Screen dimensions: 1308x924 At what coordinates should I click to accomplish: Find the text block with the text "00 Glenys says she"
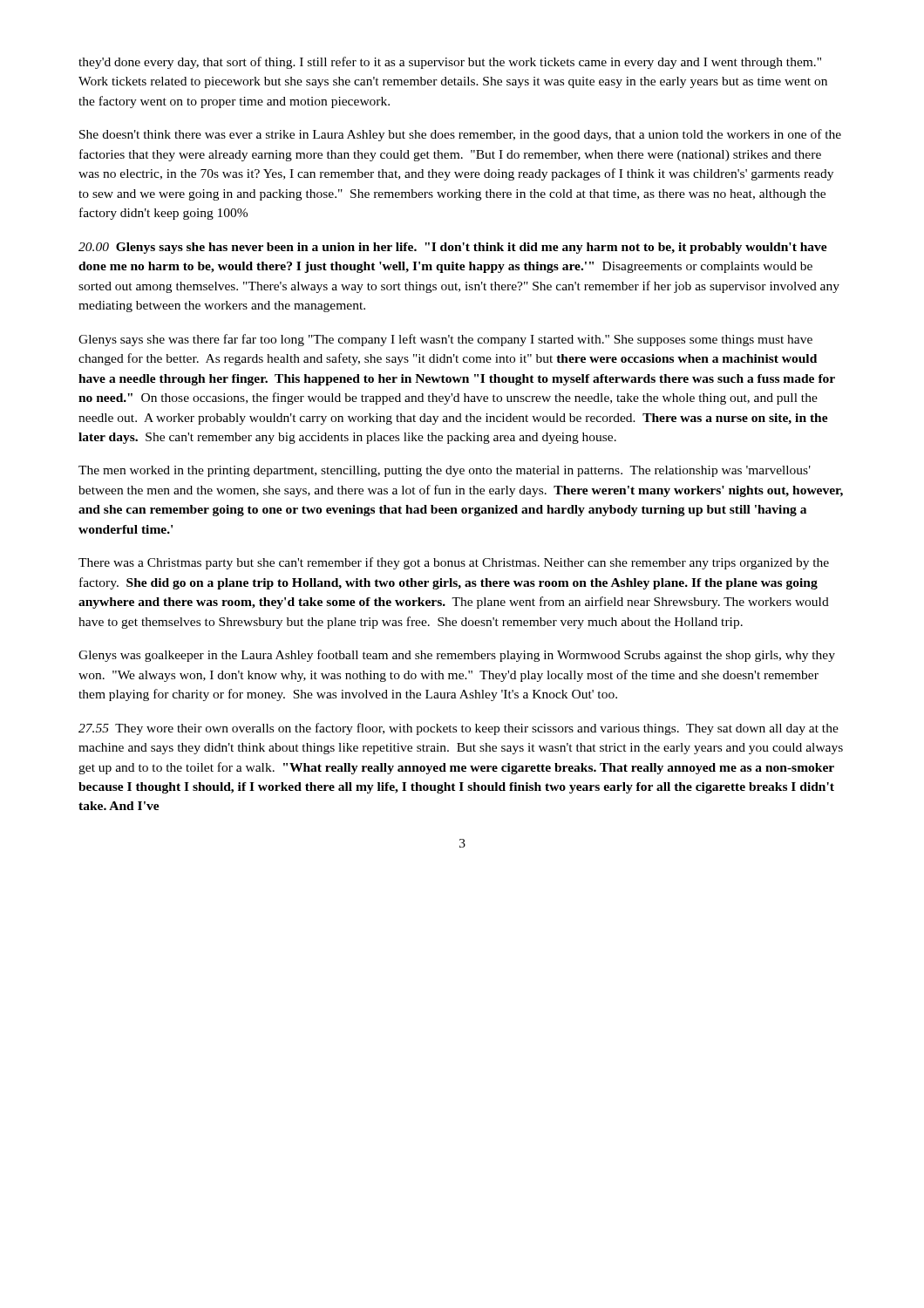[x=462, y=276]
